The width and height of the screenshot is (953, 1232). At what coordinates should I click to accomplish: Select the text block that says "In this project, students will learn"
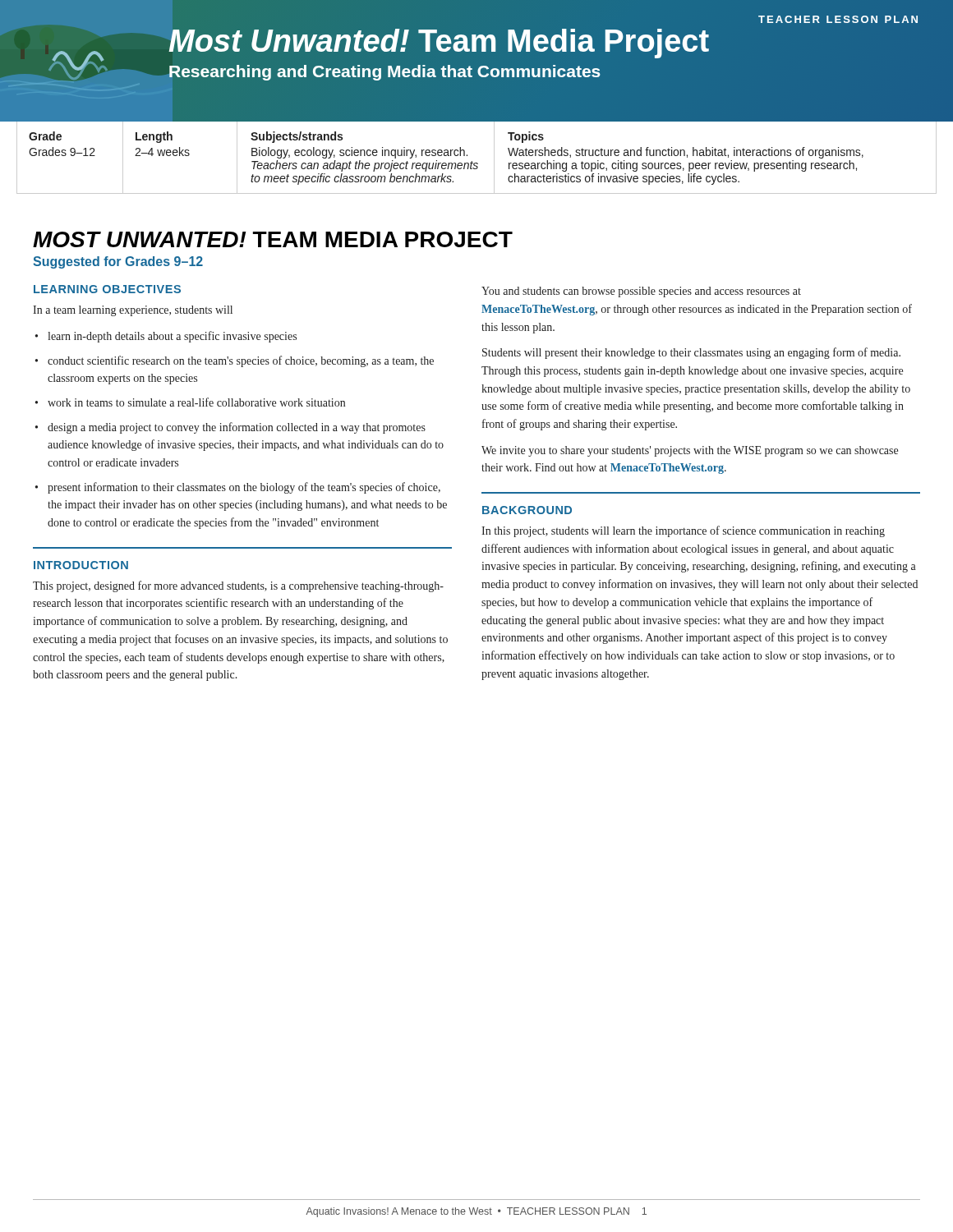(x=700, y=602)
